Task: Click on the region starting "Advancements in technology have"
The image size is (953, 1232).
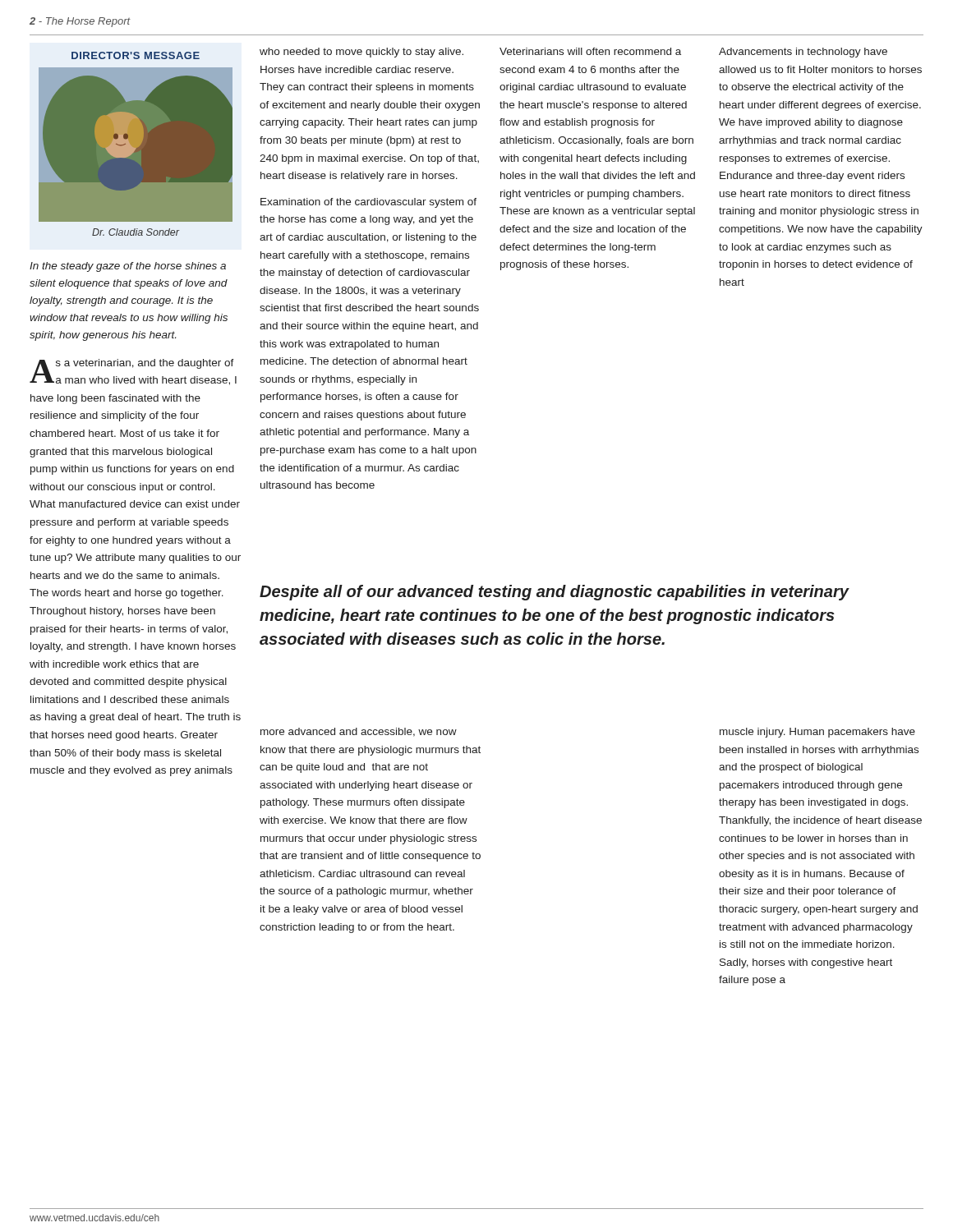Action: point(821,167)
